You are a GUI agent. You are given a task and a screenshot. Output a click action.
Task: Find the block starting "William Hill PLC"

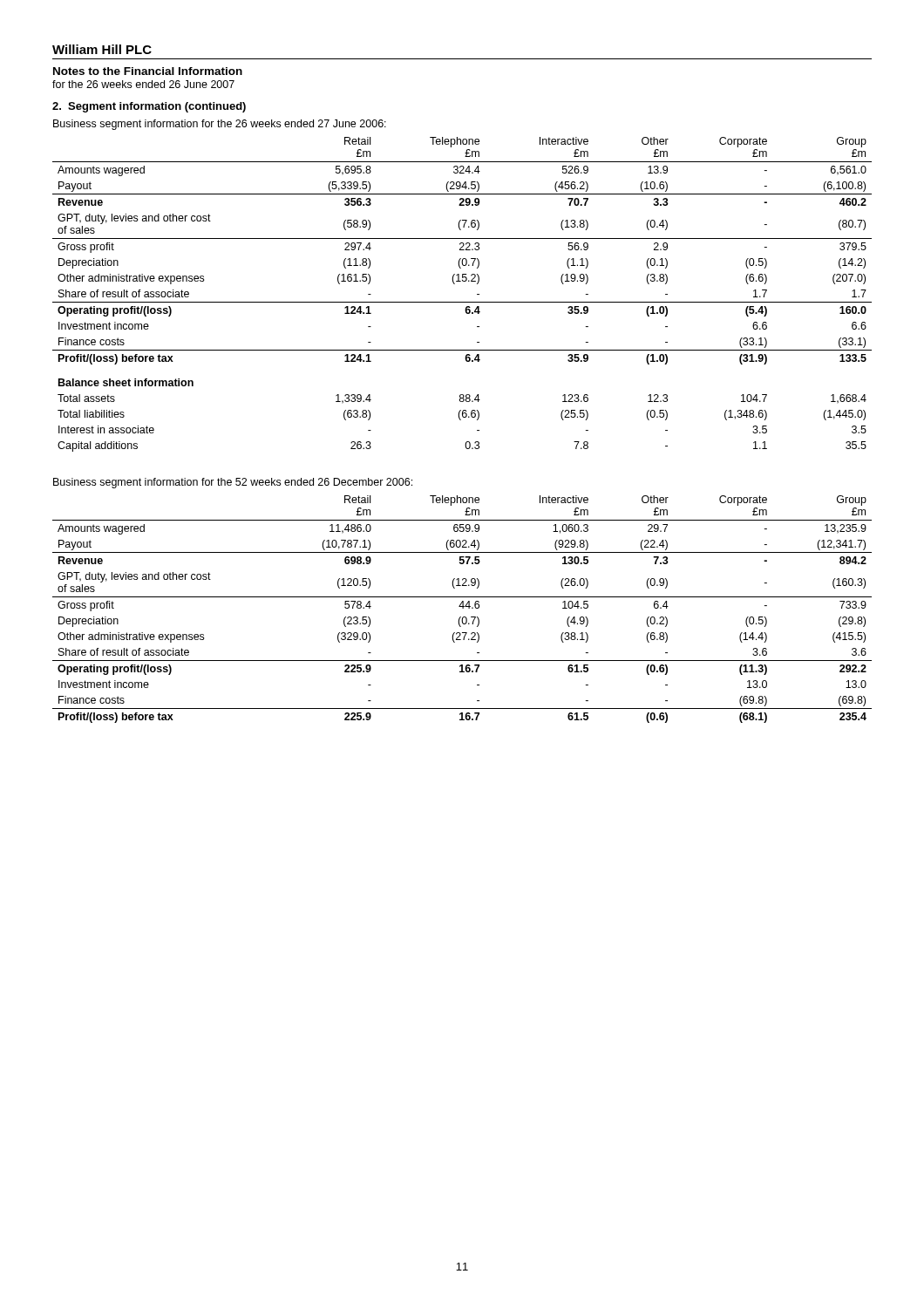click(x=102, y=49)
